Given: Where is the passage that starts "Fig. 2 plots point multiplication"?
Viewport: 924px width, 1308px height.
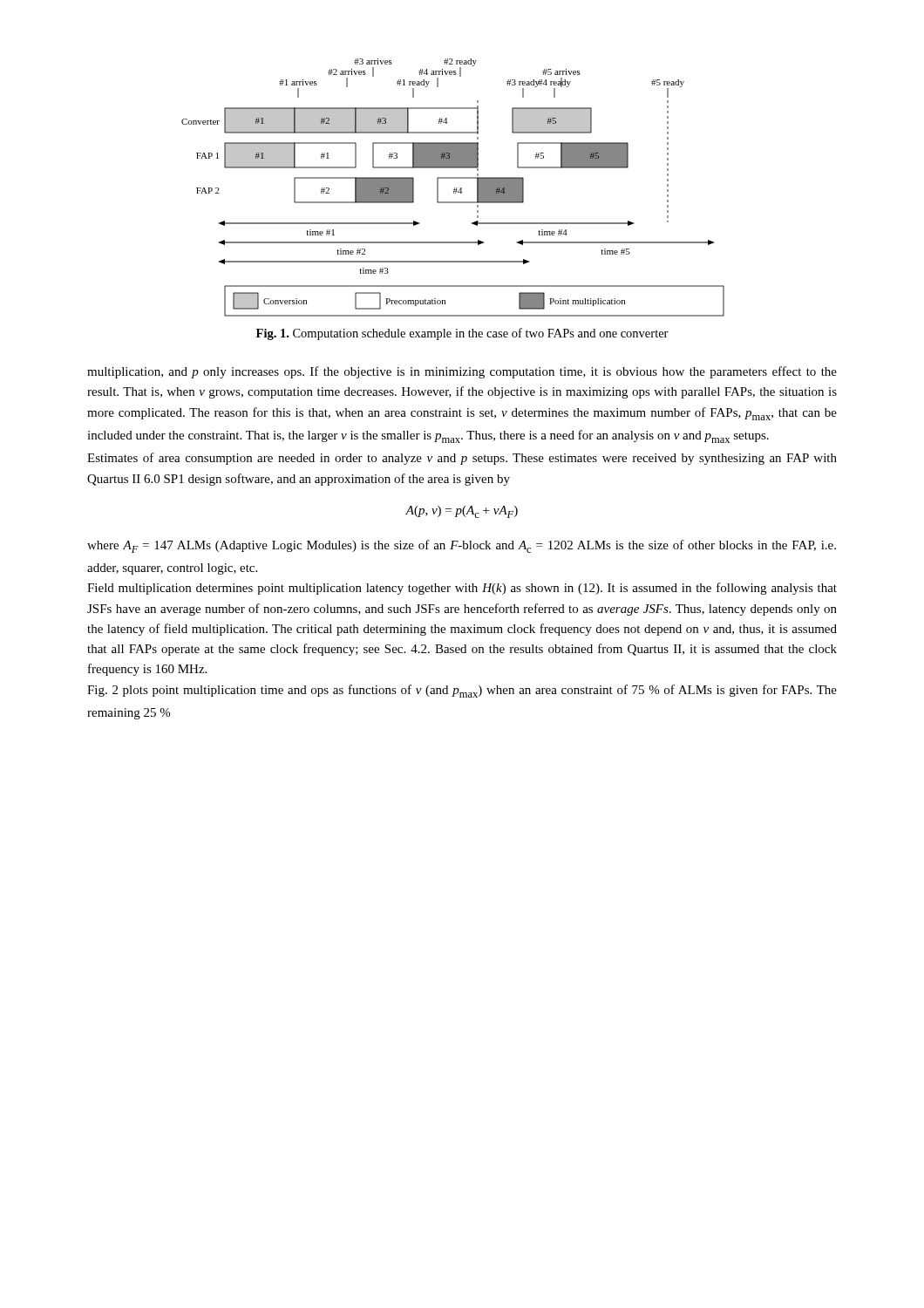Looking at the screenshot, I should pos(462,701).
